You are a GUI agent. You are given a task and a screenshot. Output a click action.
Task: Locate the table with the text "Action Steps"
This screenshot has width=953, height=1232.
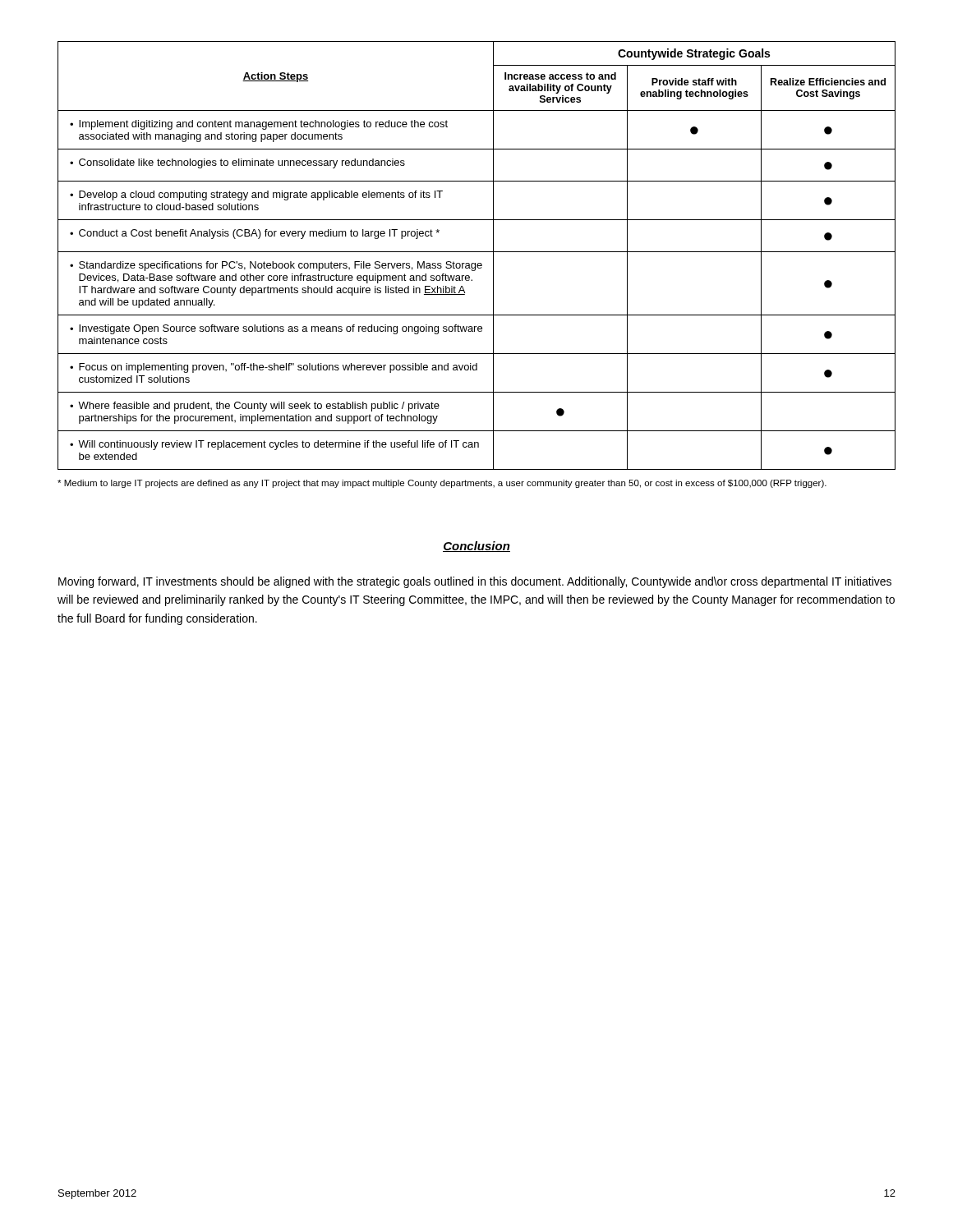(x=476, y=255)
